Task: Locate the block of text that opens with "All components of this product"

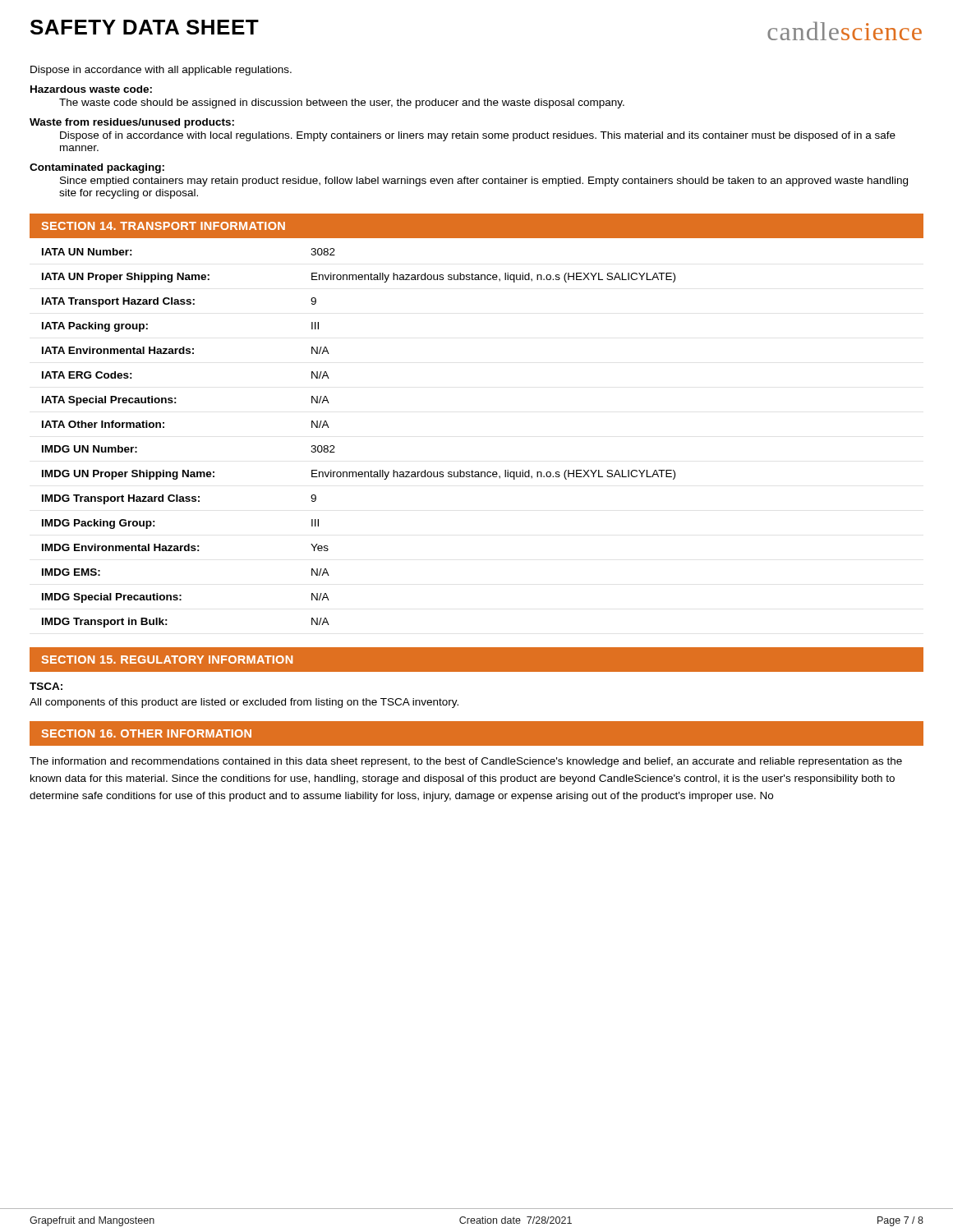Action: tap(244, 702)
